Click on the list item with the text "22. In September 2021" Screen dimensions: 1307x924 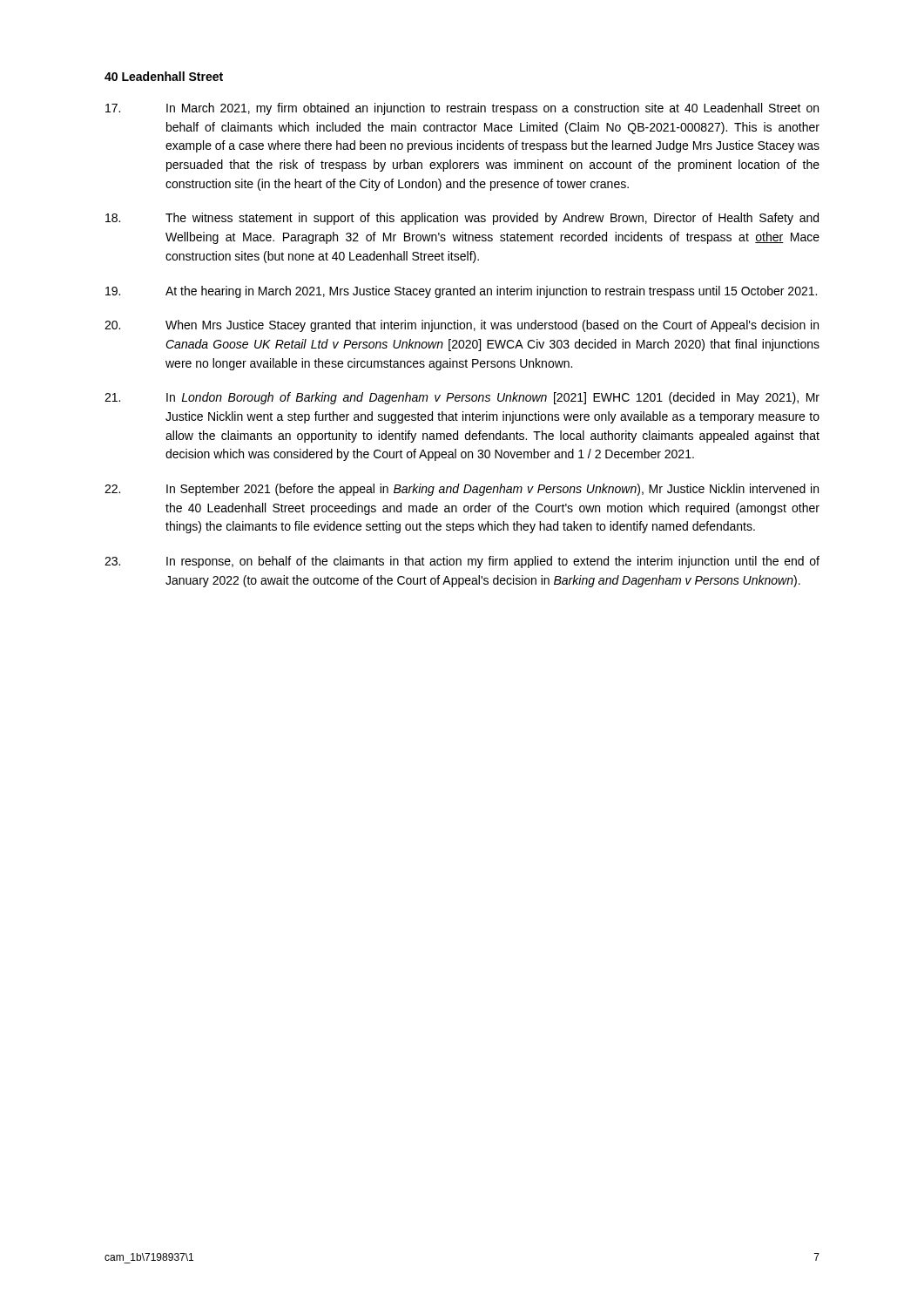462,508
